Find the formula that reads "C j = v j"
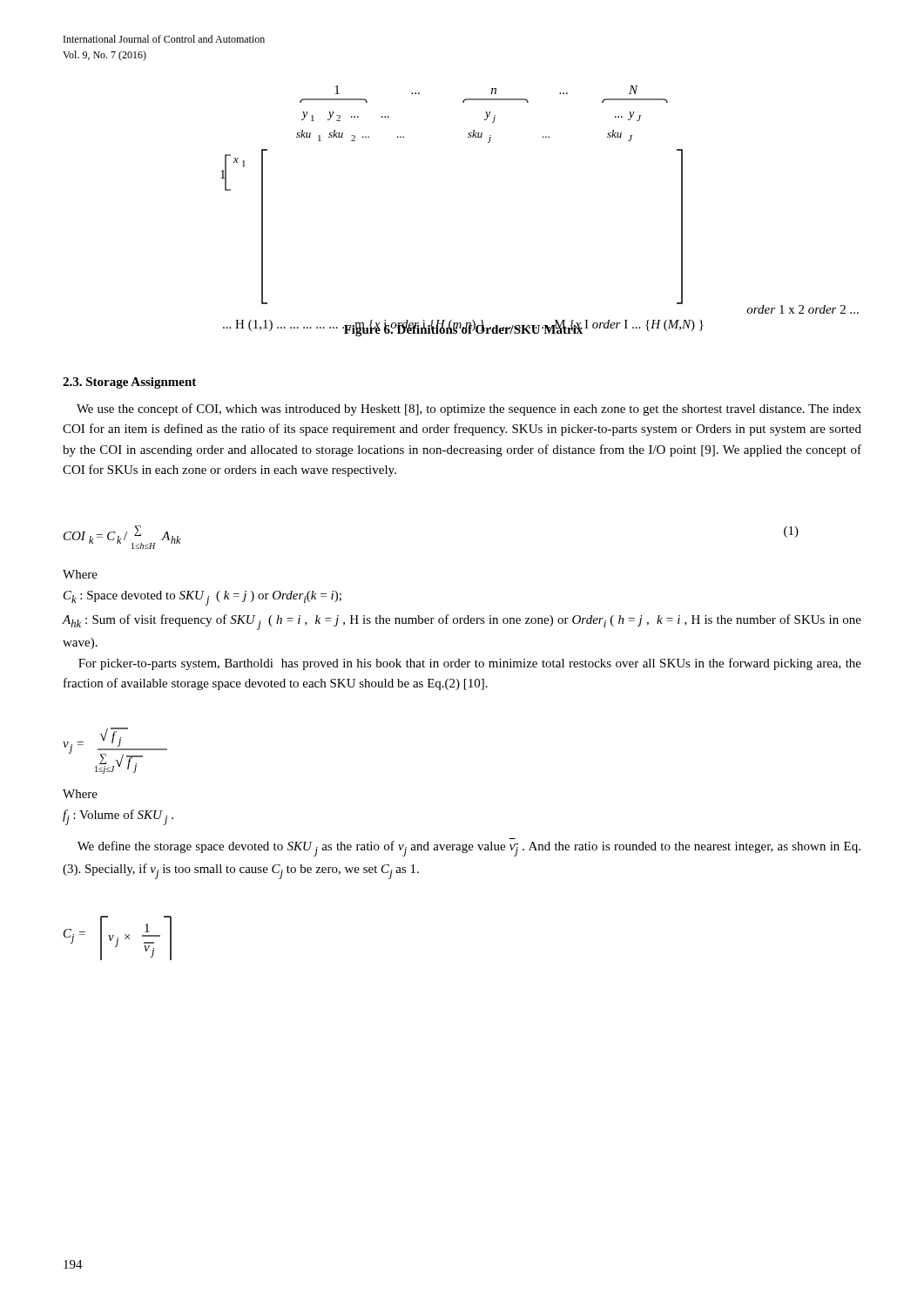The width and height of the screenshot is (924, 1307). pyautogui.click(x=118, y=938)
